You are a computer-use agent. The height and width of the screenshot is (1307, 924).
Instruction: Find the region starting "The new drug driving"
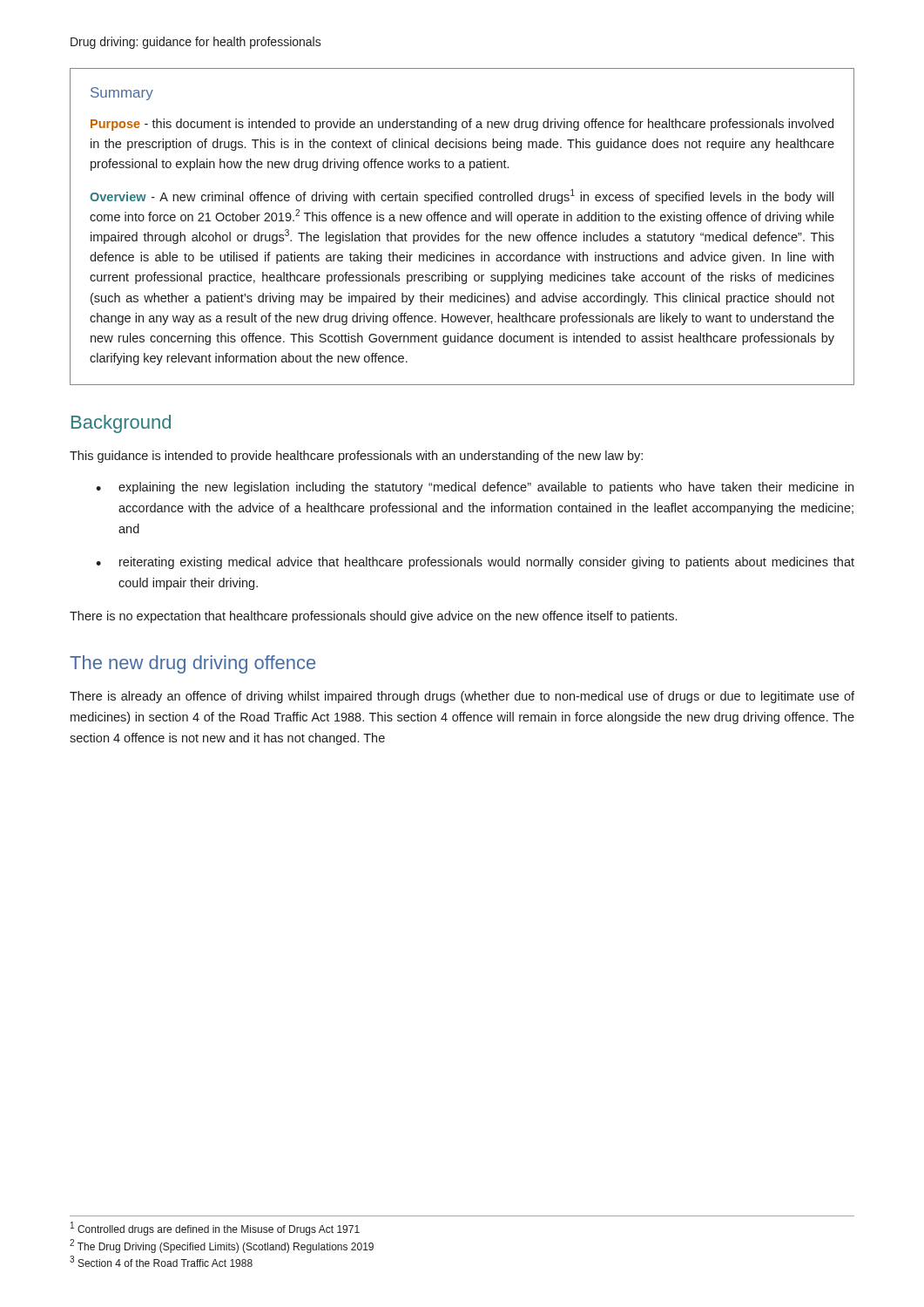pos(193,662)
